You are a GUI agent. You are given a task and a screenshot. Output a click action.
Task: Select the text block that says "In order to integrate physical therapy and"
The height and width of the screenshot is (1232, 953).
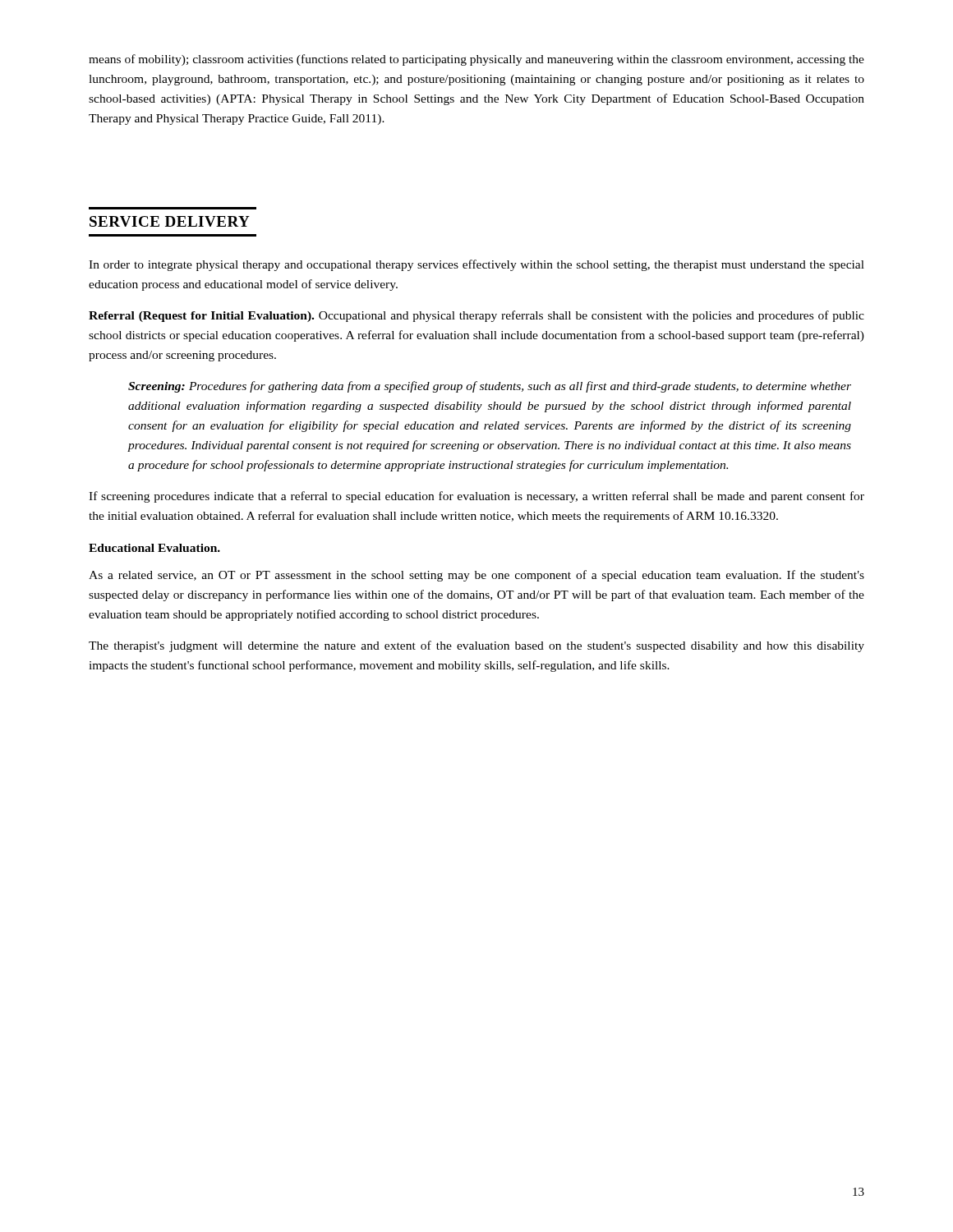476,274
